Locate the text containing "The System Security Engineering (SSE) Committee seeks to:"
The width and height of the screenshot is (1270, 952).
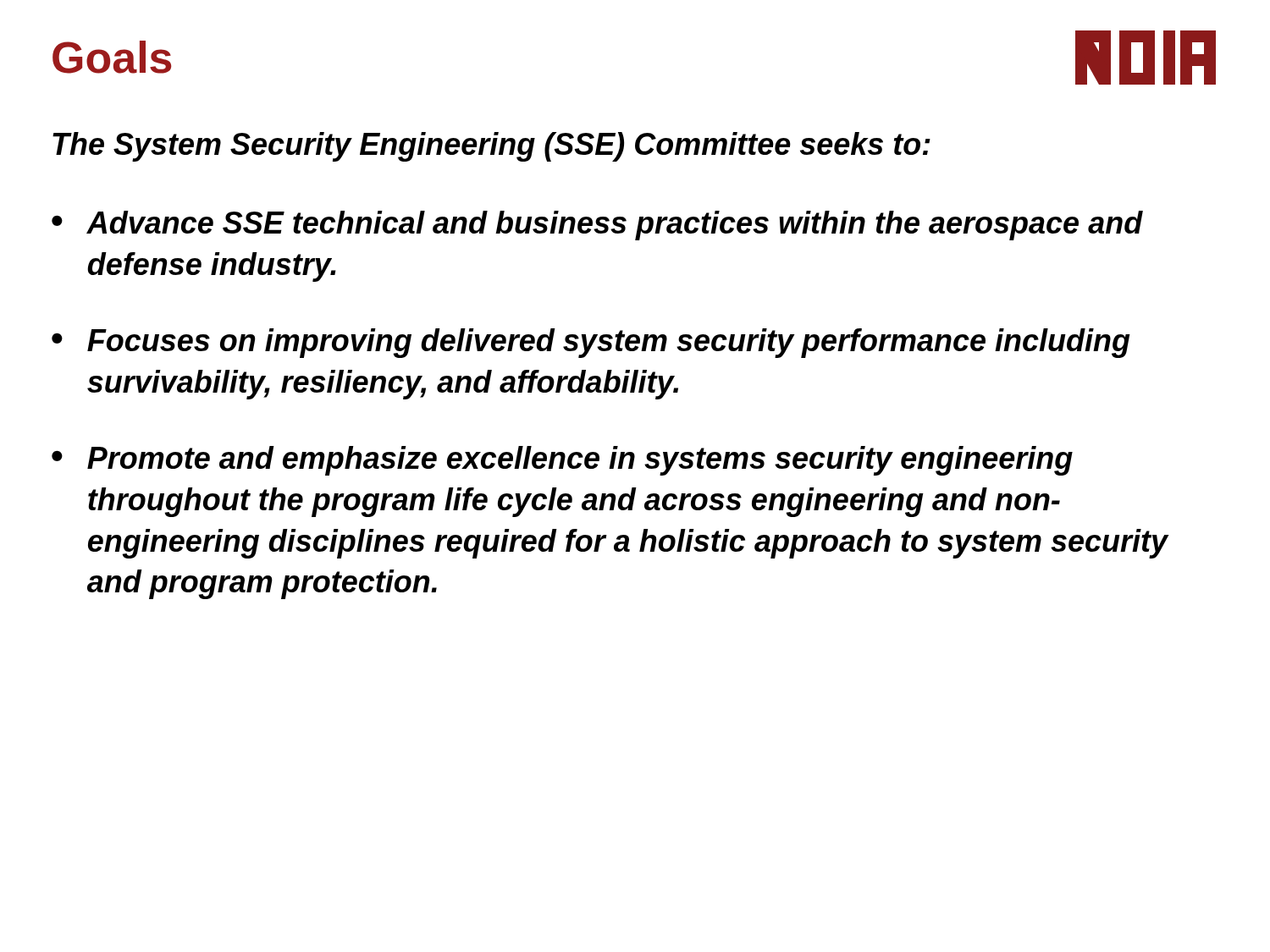(491, 144)
